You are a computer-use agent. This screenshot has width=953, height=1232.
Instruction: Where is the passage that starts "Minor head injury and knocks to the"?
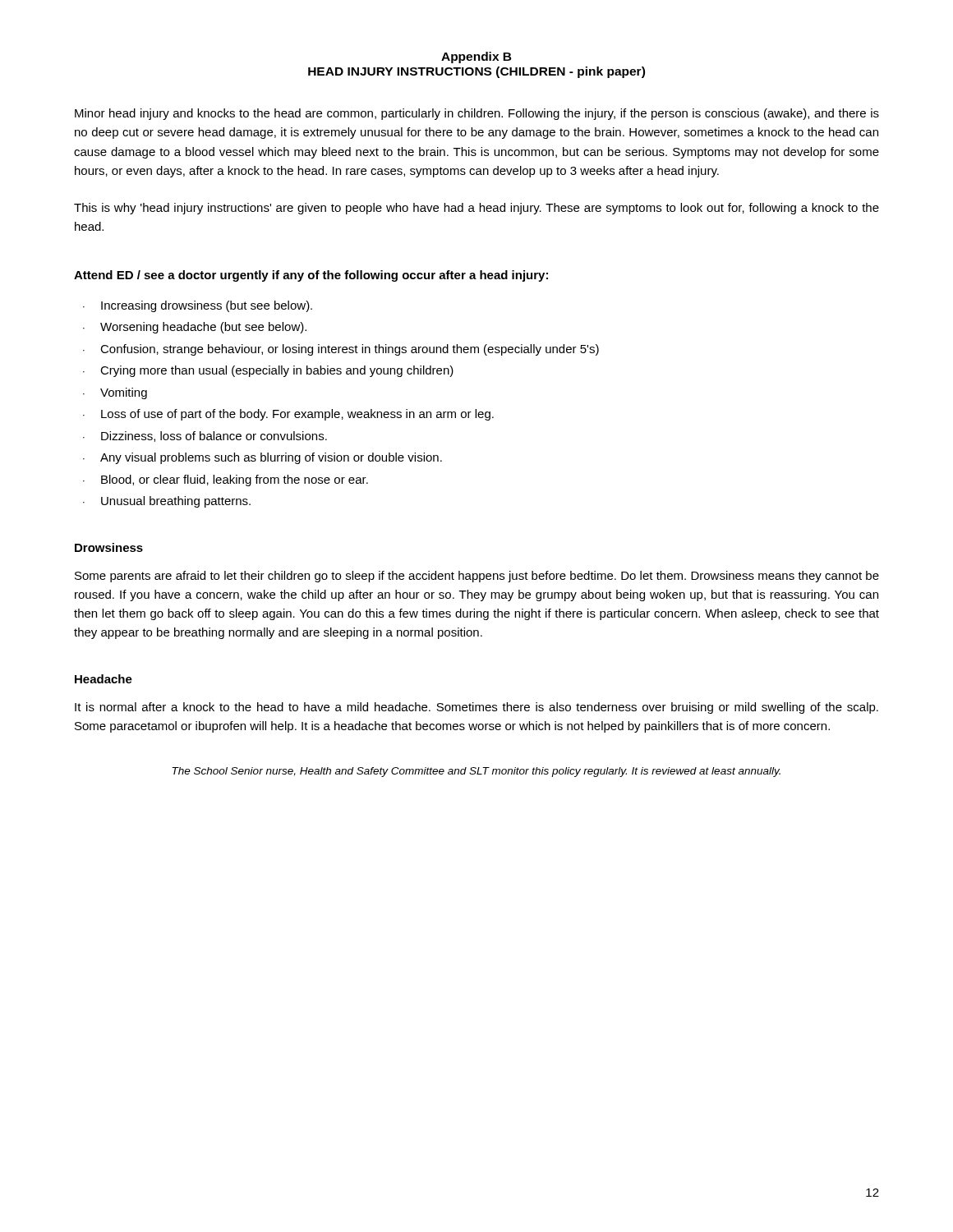476,142
